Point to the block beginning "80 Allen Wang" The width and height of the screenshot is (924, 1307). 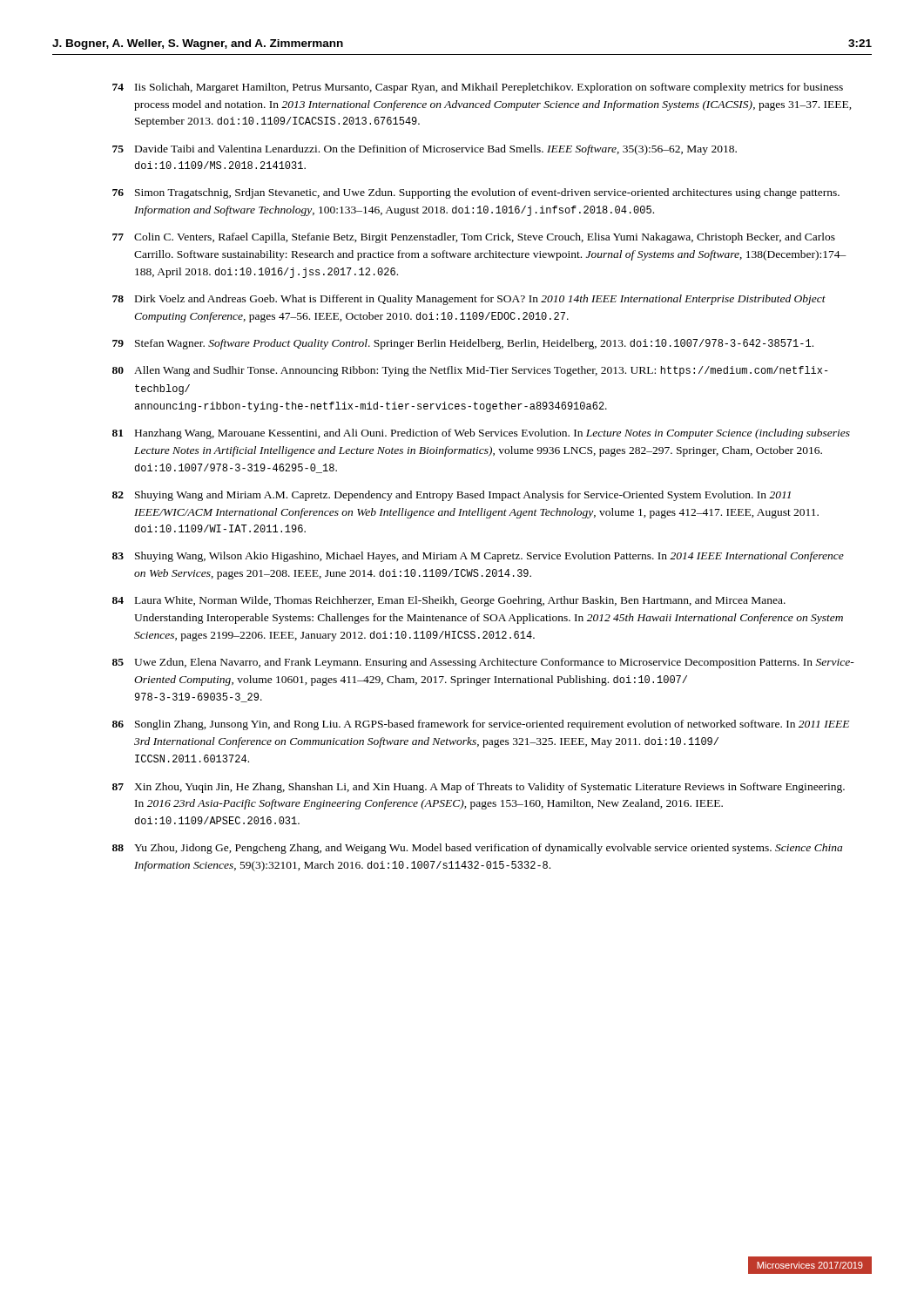coord(470,371)
